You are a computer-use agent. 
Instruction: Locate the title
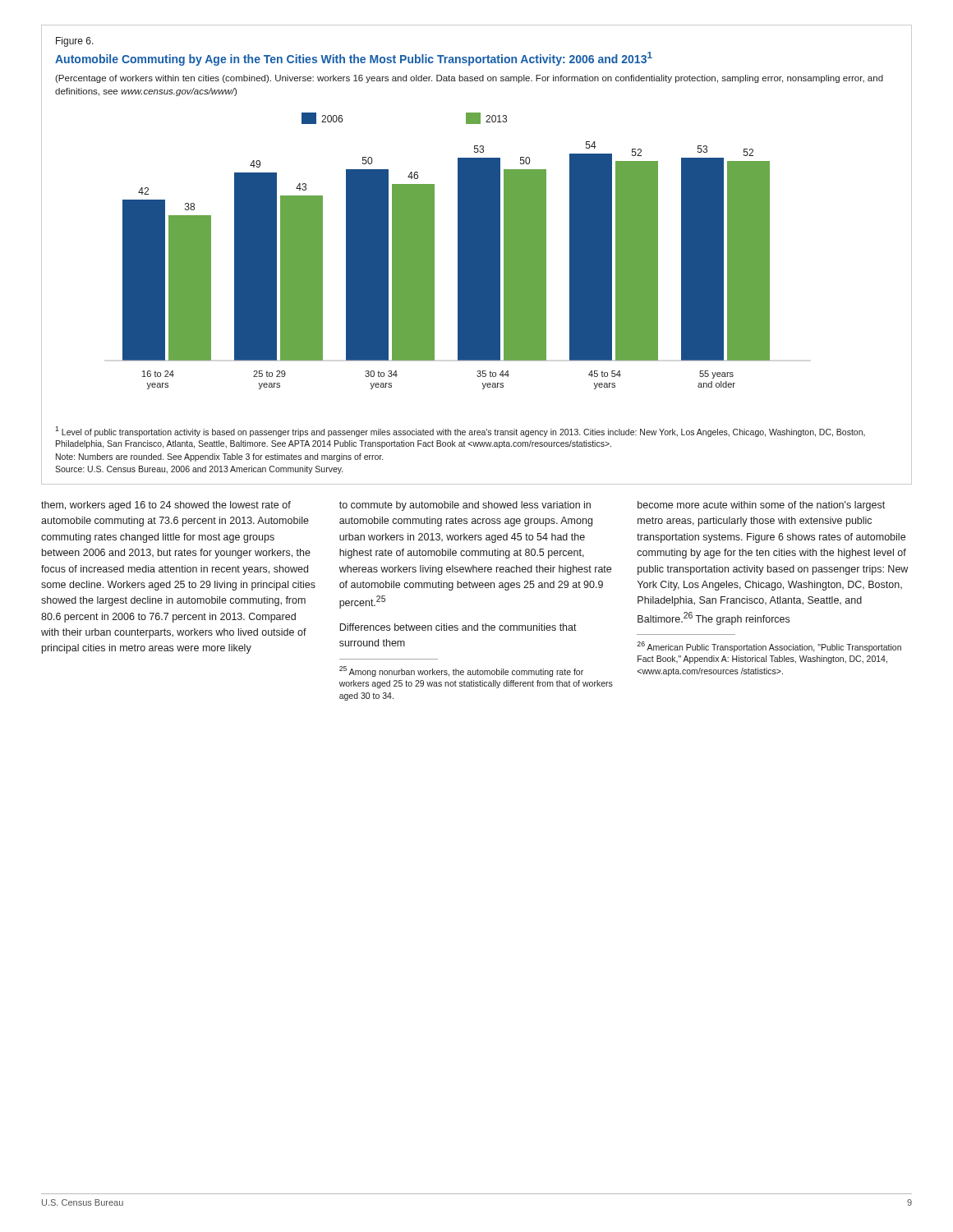[x=354, y=57]
